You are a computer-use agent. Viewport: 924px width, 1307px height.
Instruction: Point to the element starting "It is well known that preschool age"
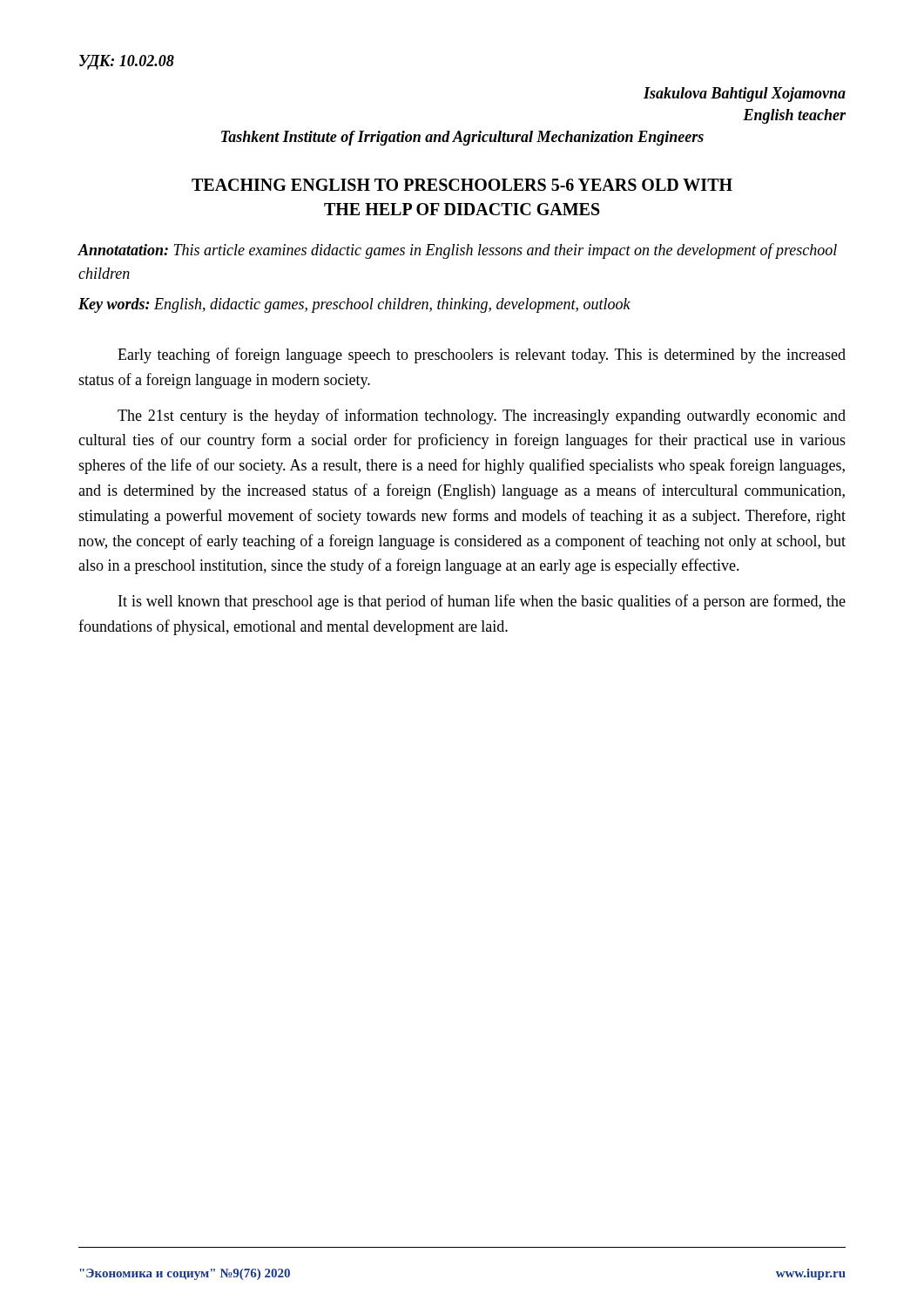462,614
